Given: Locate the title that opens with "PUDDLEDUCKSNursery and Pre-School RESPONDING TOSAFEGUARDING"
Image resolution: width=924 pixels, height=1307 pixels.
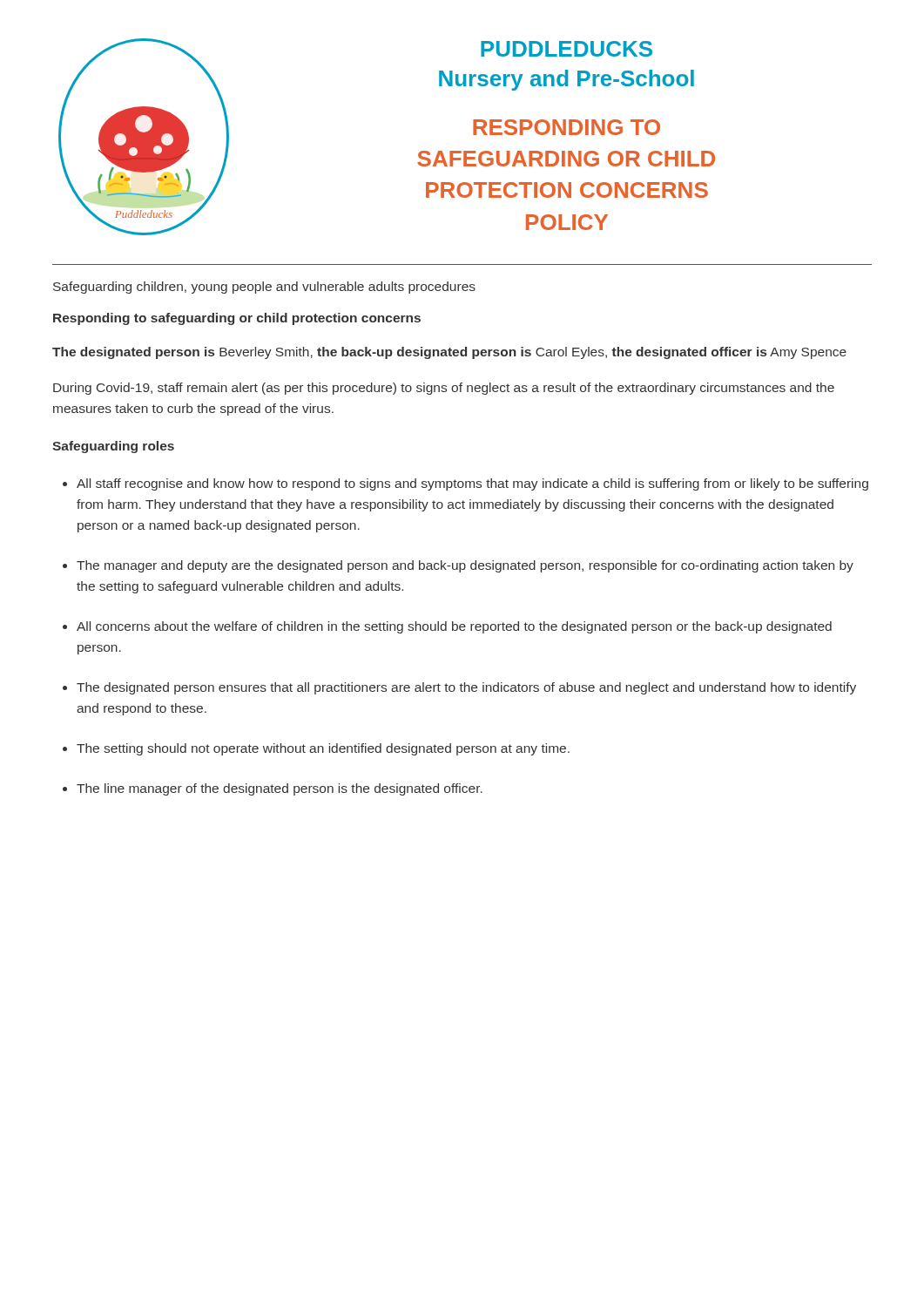Looking at the screenshot, I should (x=567, y=136).
